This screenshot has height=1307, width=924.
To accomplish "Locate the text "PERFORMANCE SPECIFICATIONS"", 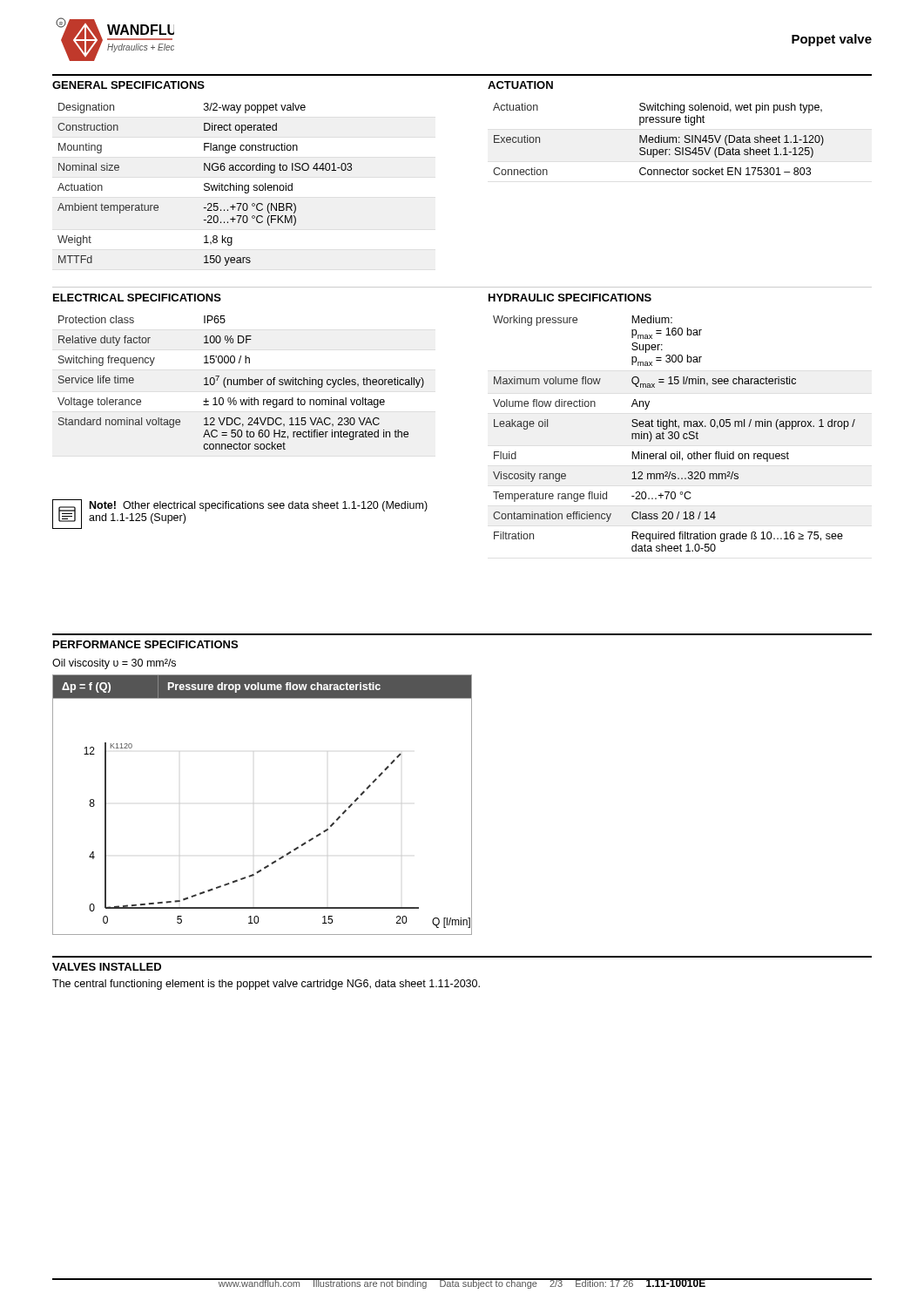I will 145,644.
